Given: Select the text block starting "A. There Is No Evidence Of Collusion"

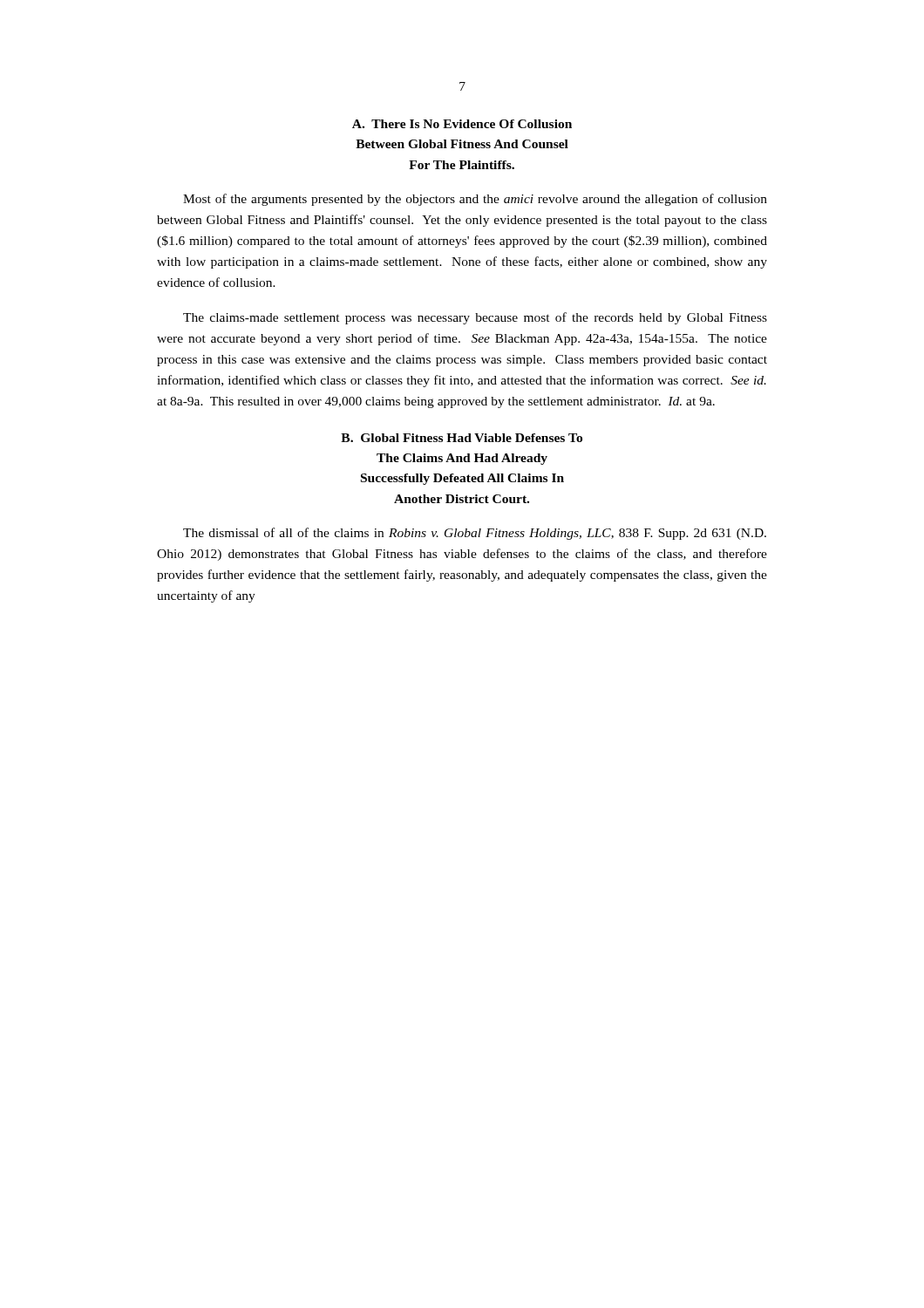Looking at the screenshot, I should coord(462,144).
